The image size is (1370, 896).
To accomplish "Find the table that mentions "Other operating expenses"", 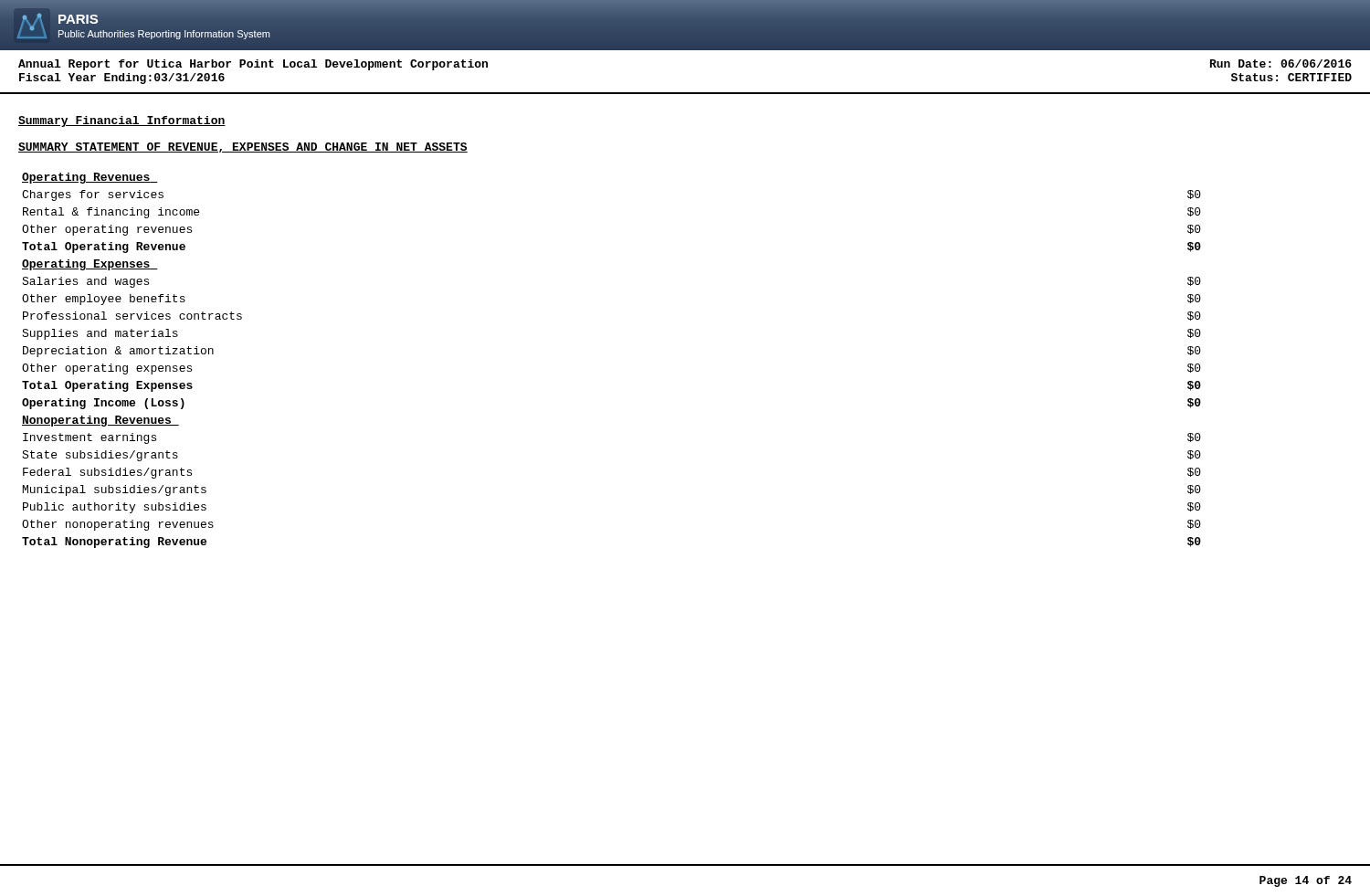I will (685, 360).
